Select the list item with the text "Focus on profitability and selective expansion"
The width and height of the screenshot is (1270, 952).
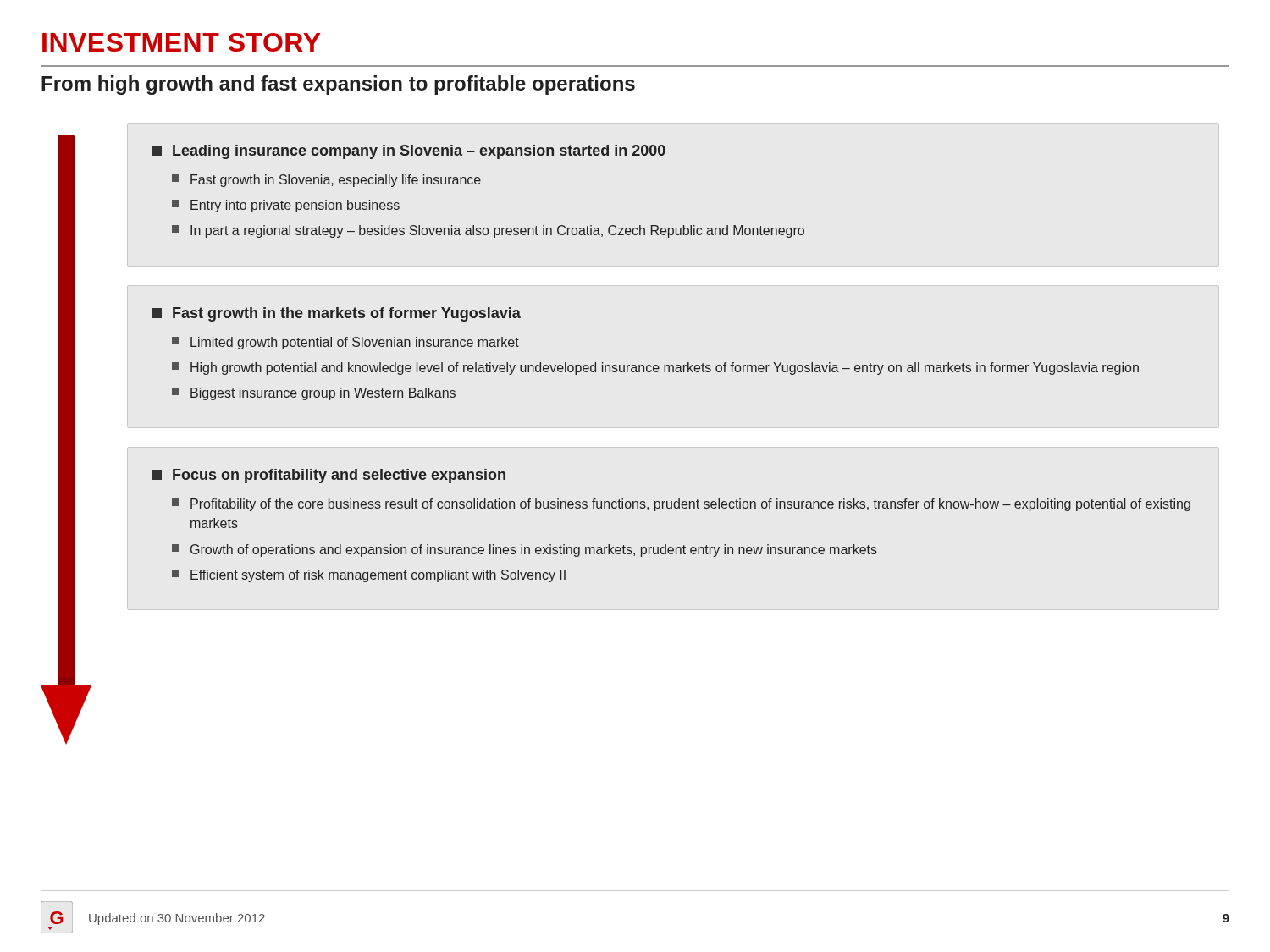[x=329, y=476]
